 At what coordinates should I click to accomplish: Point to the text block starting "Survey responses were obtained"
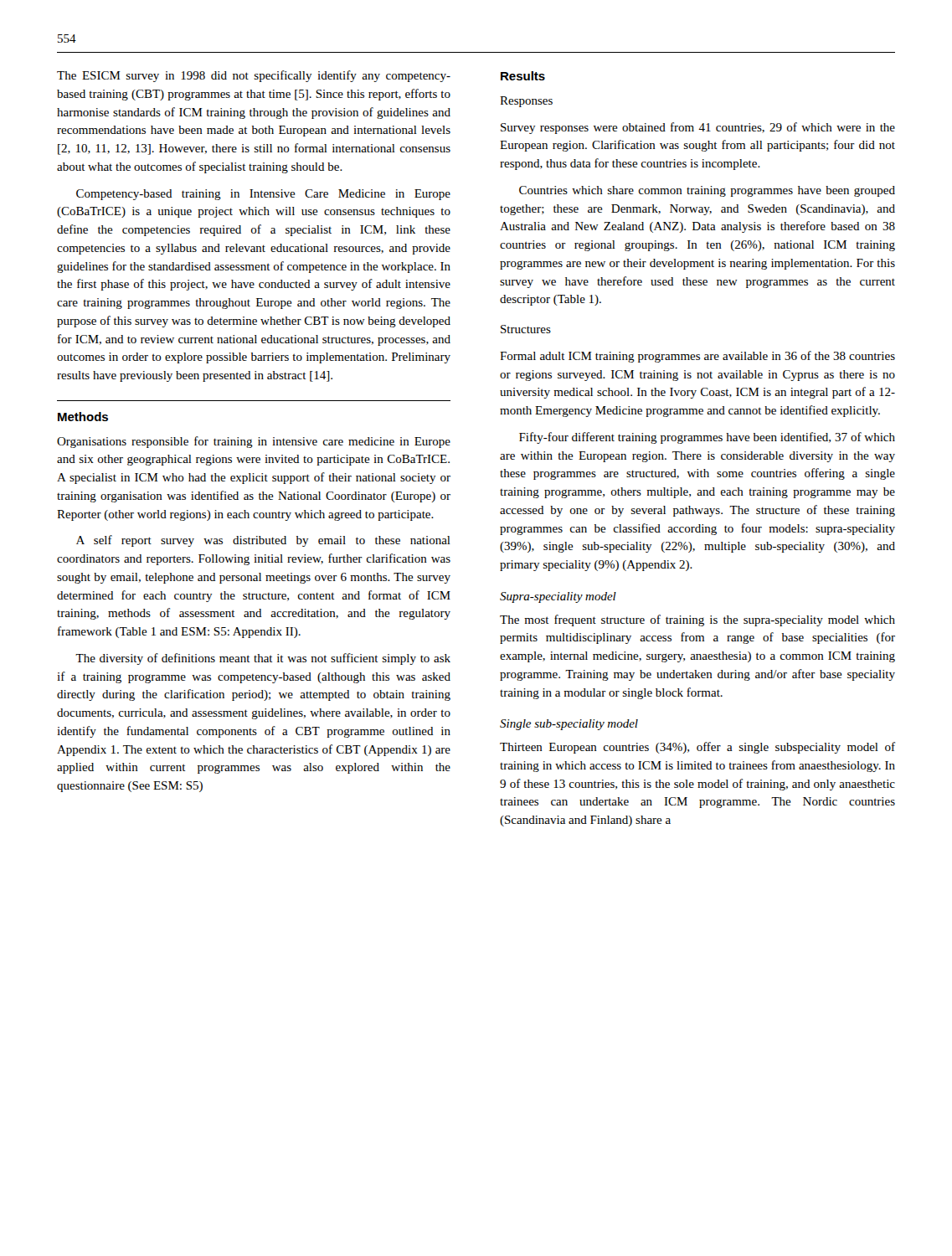pos(697,146)
